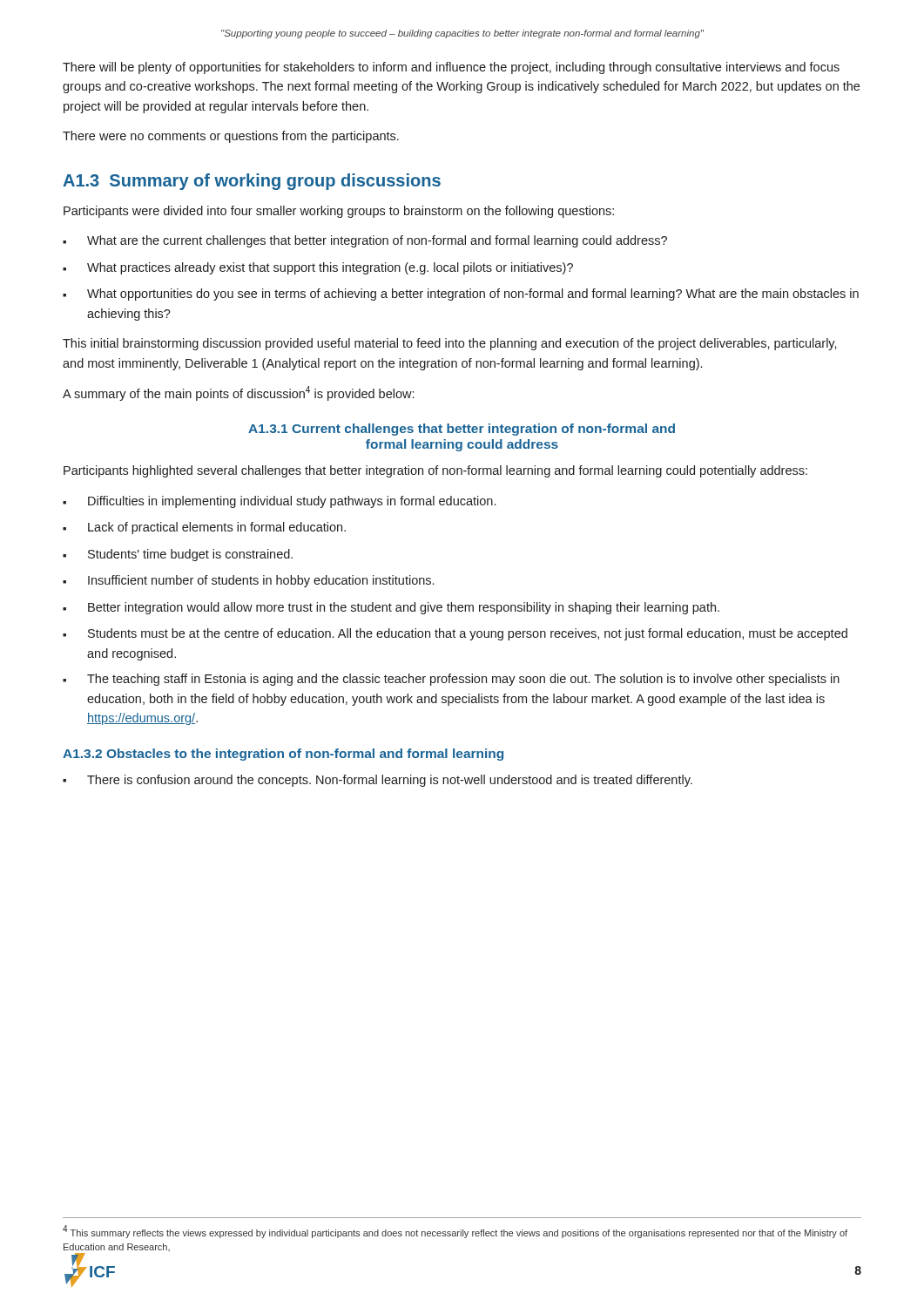Find the list item containing "Better integration would allow more trust"

462,608
